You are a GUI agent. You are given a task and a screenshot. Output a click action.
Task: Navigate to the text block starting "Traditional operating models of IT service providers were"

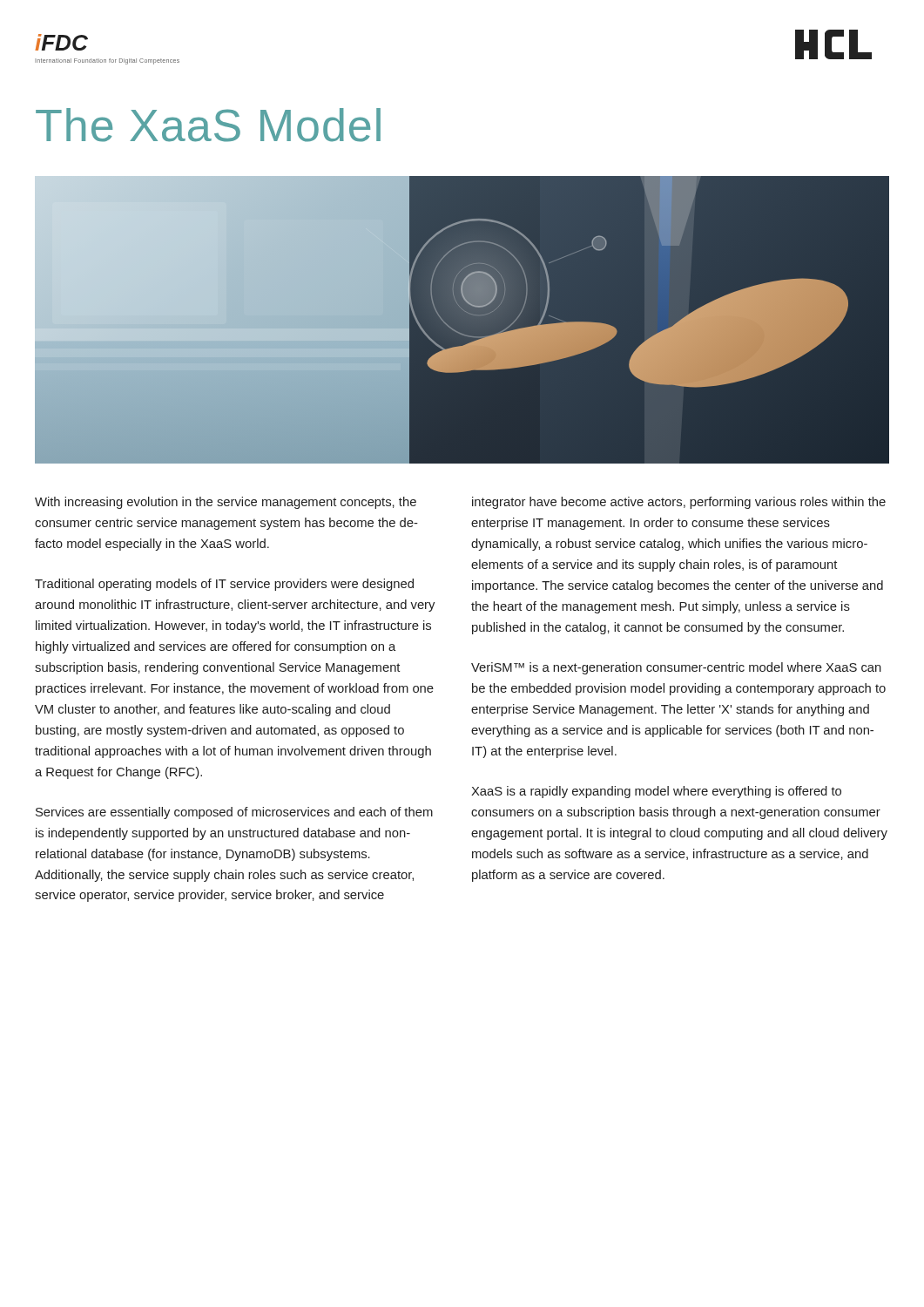[235, 678]
